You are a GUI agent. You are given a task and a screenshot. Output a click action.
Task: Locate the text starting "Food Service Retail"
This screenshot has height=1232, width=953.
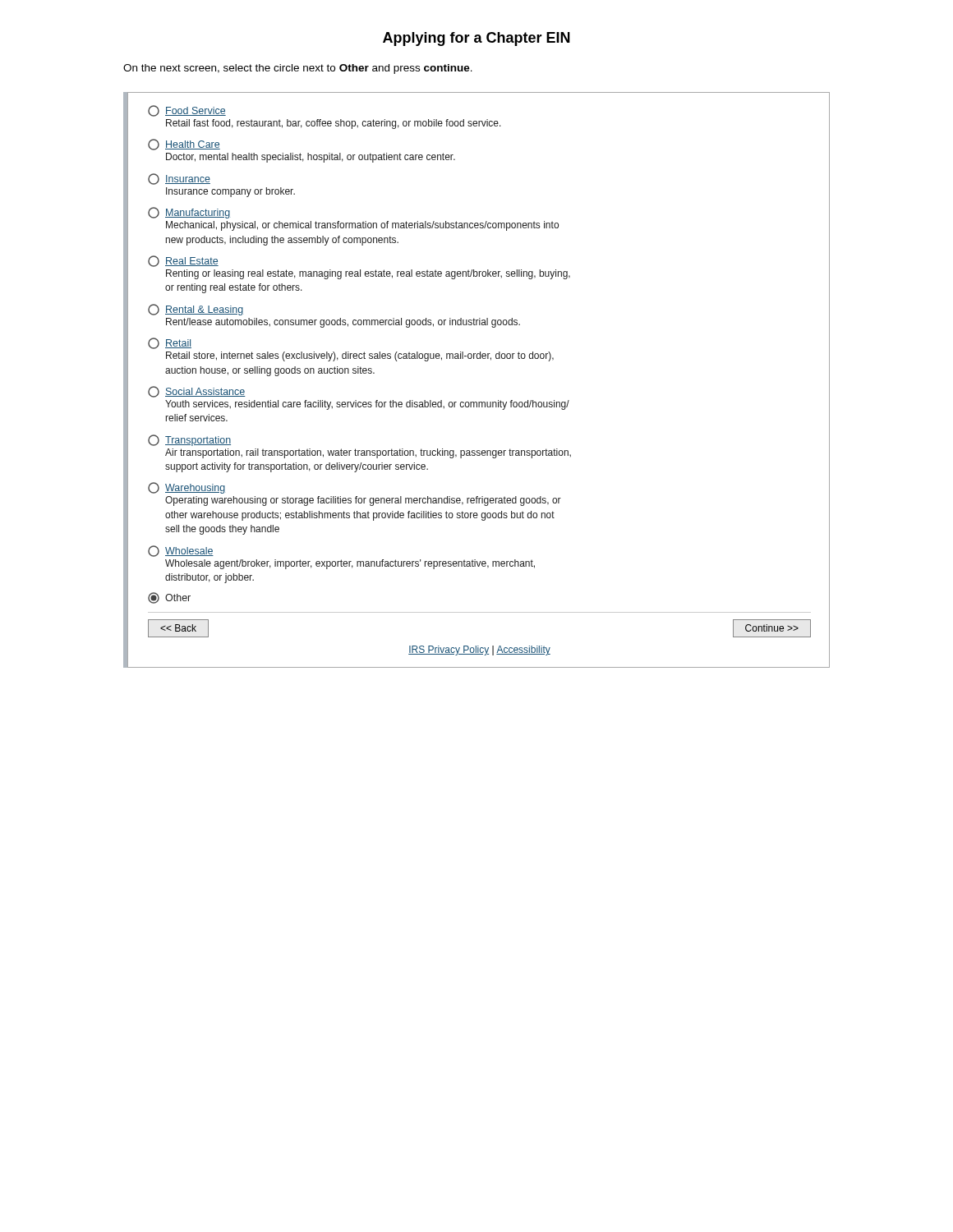(x=479, y=118)
